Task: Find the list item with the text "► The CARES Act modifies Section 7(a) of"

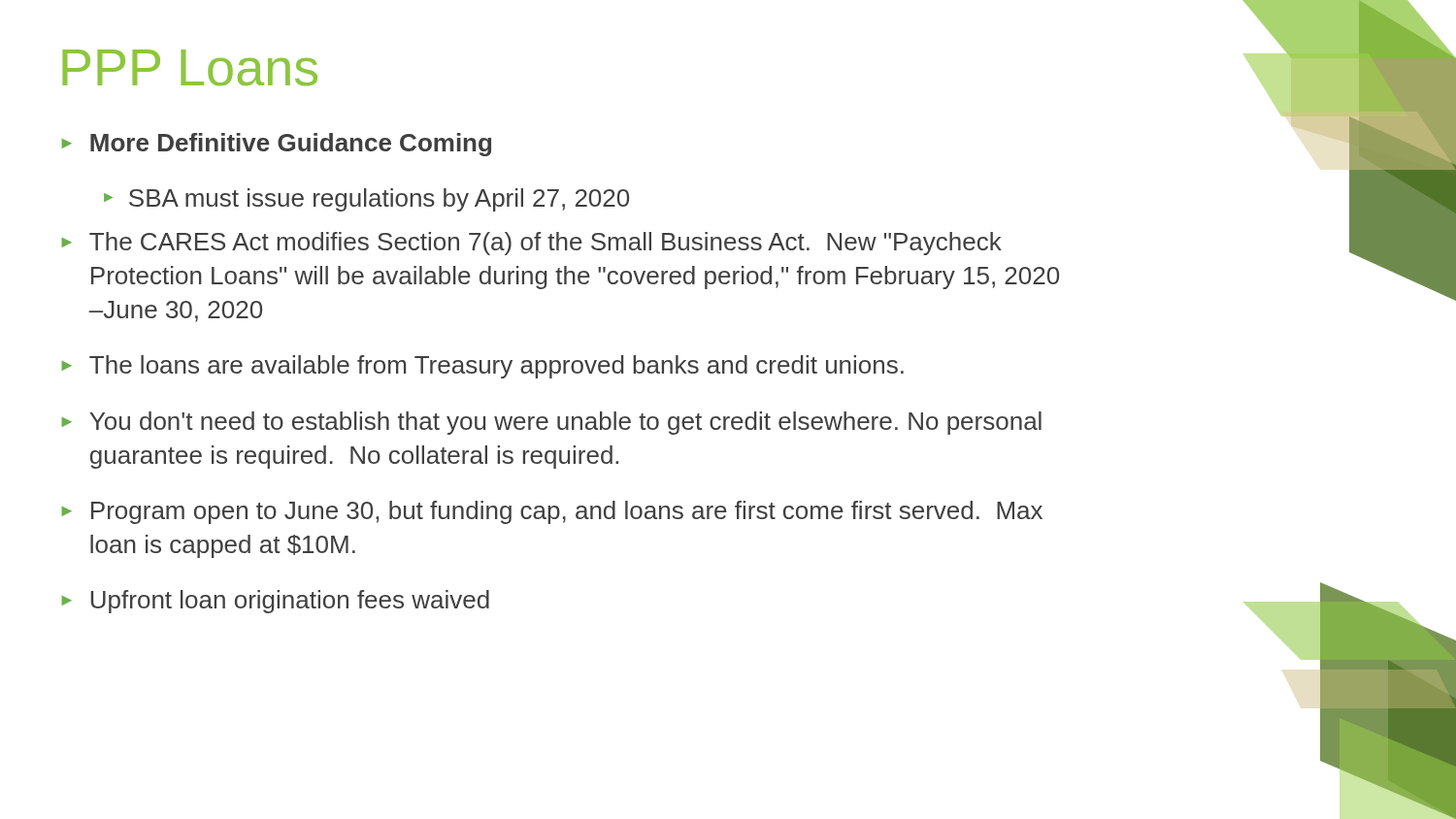Action: tap(568, 276)
